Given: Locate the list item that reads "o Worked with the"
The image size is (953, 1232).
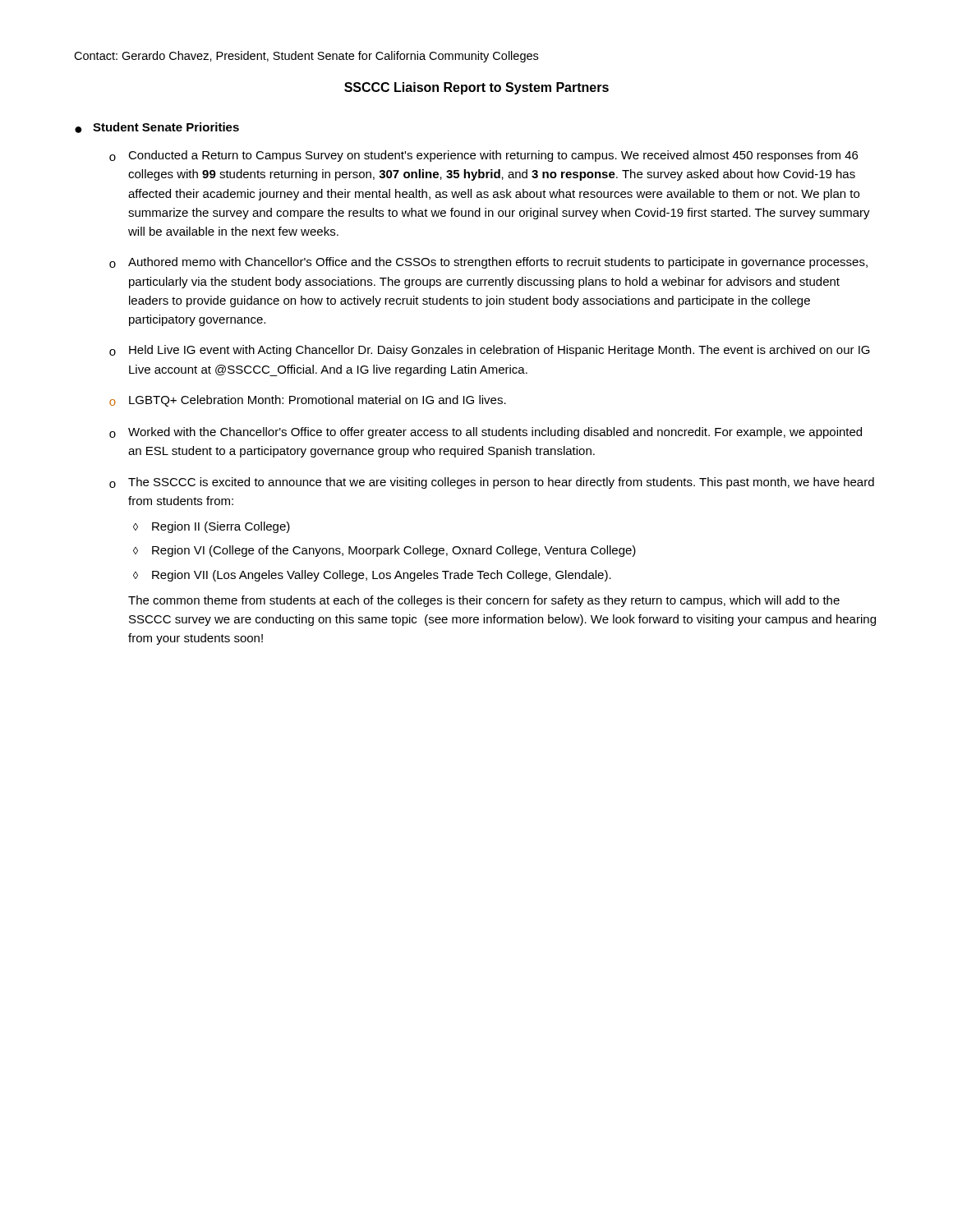Looking at the screenshot, I should 492,441.
